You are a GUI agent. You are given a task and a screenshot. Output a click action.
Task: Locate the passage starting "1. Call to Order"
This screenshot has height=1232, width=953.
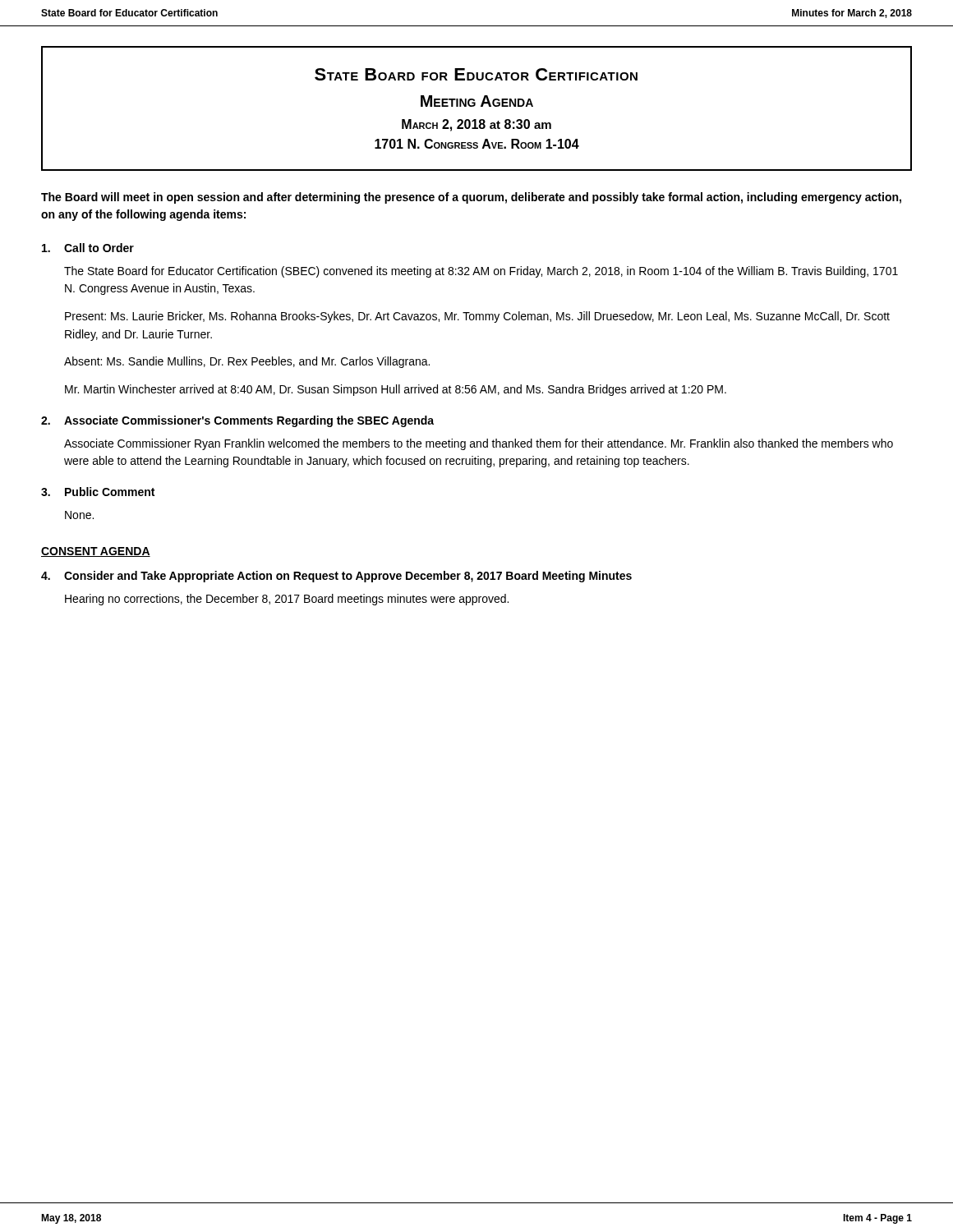coord(87,248)
